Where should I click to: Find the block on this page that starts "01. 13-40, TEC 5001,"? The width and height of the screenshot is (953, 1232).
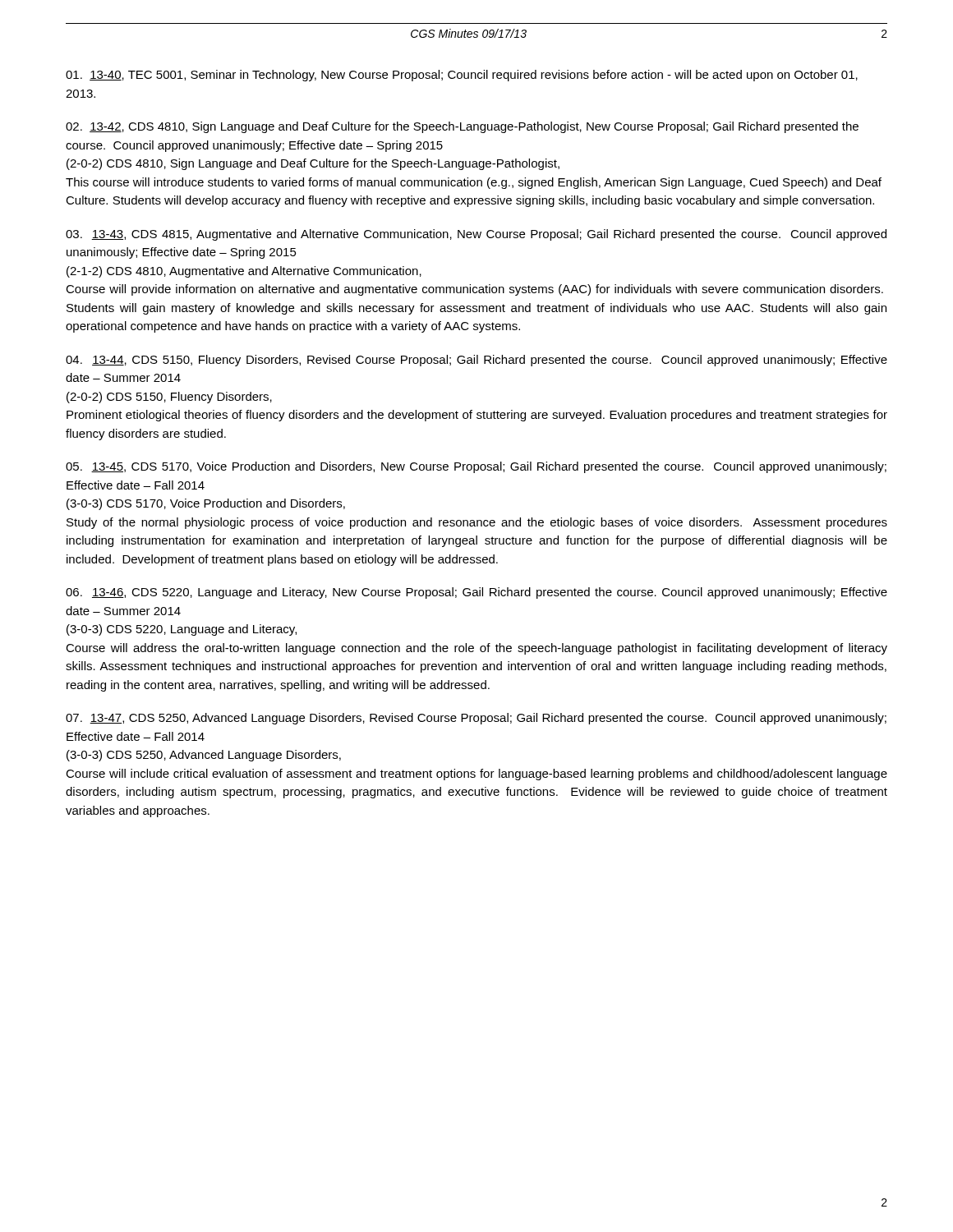click(476, 84)
